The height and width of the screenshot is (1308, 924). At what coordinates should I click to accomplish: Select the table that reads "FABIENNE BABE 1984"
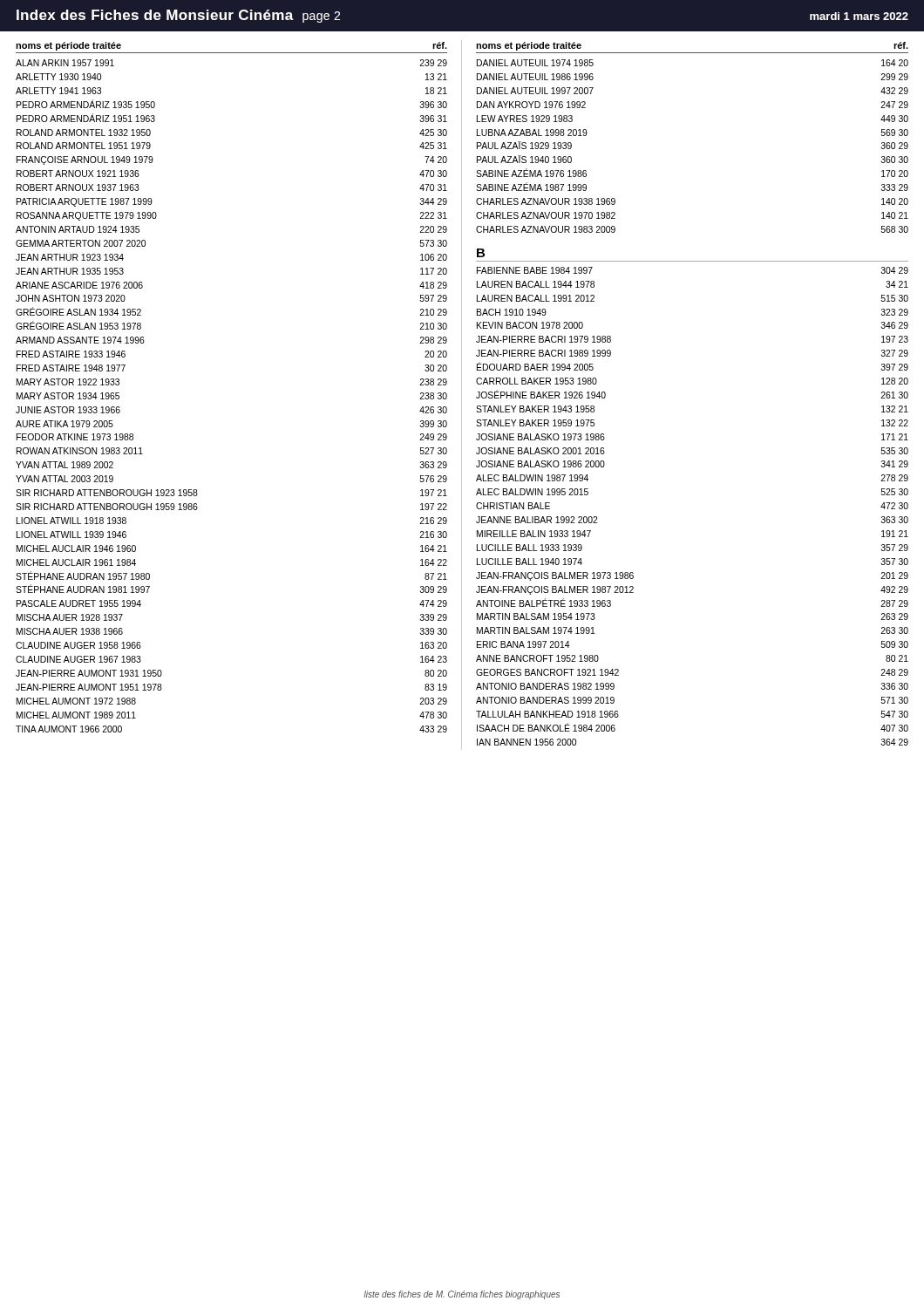pyautogui.click(x=692, y=507)
